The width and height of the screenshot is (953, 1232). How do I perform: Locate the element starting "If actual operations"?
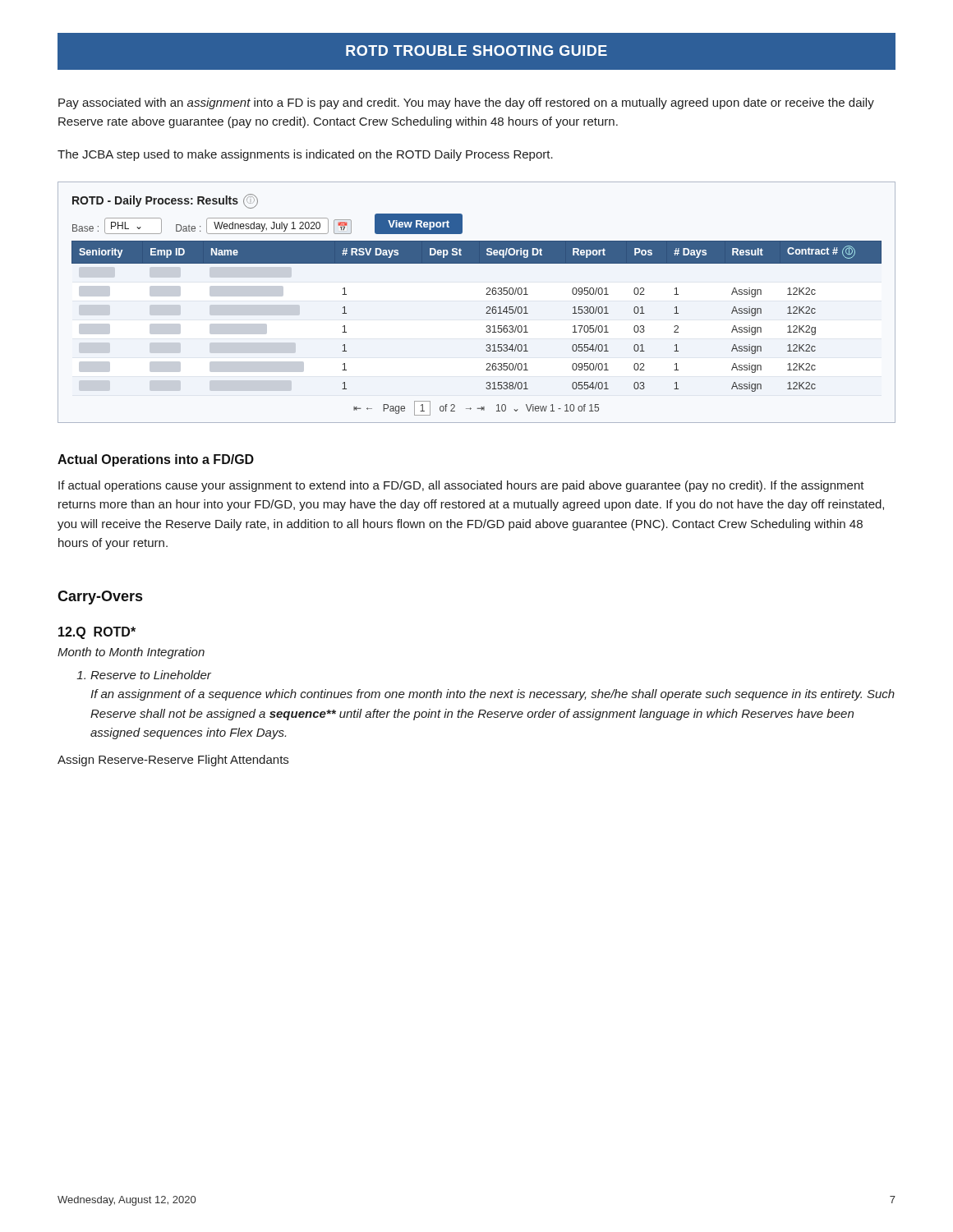coord(471,514)
